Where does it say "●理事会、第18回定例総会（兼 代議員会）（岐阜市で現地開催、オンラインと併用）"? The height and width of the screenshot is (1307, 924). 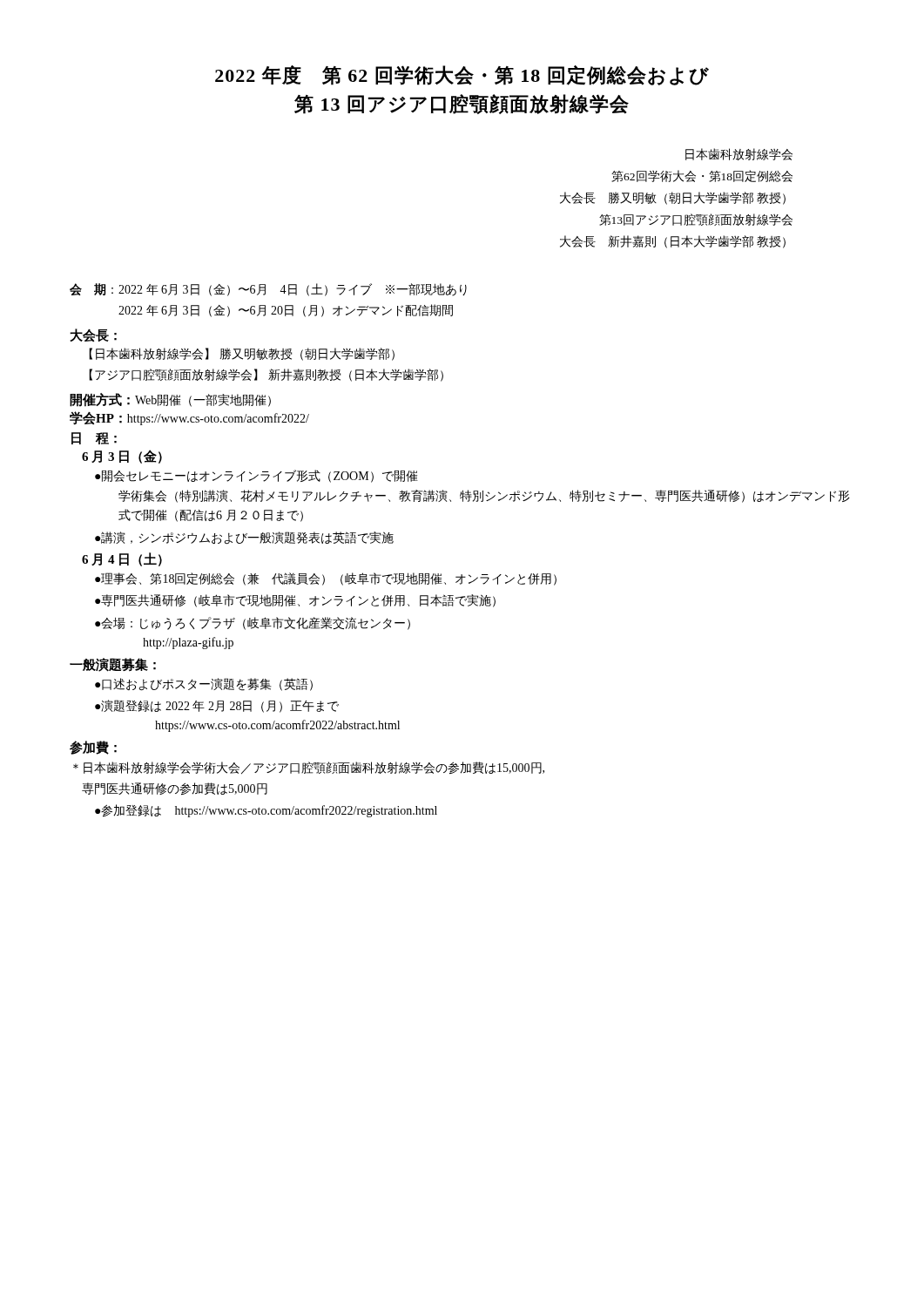point(329,579)
